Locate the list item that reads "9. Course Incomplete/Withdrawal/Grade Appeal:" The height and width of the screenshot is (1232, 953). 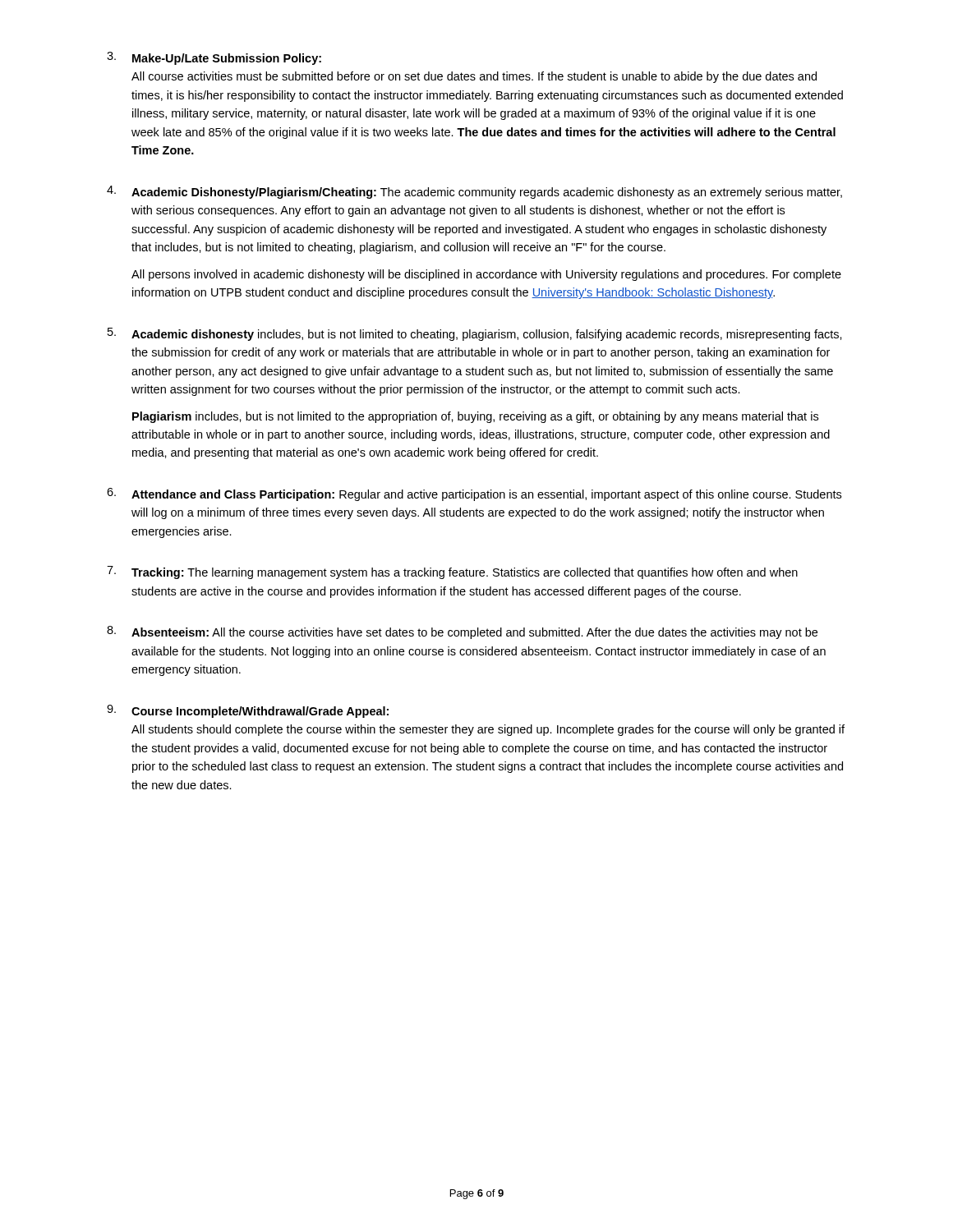pyautogui.click(x=476, y=752)
